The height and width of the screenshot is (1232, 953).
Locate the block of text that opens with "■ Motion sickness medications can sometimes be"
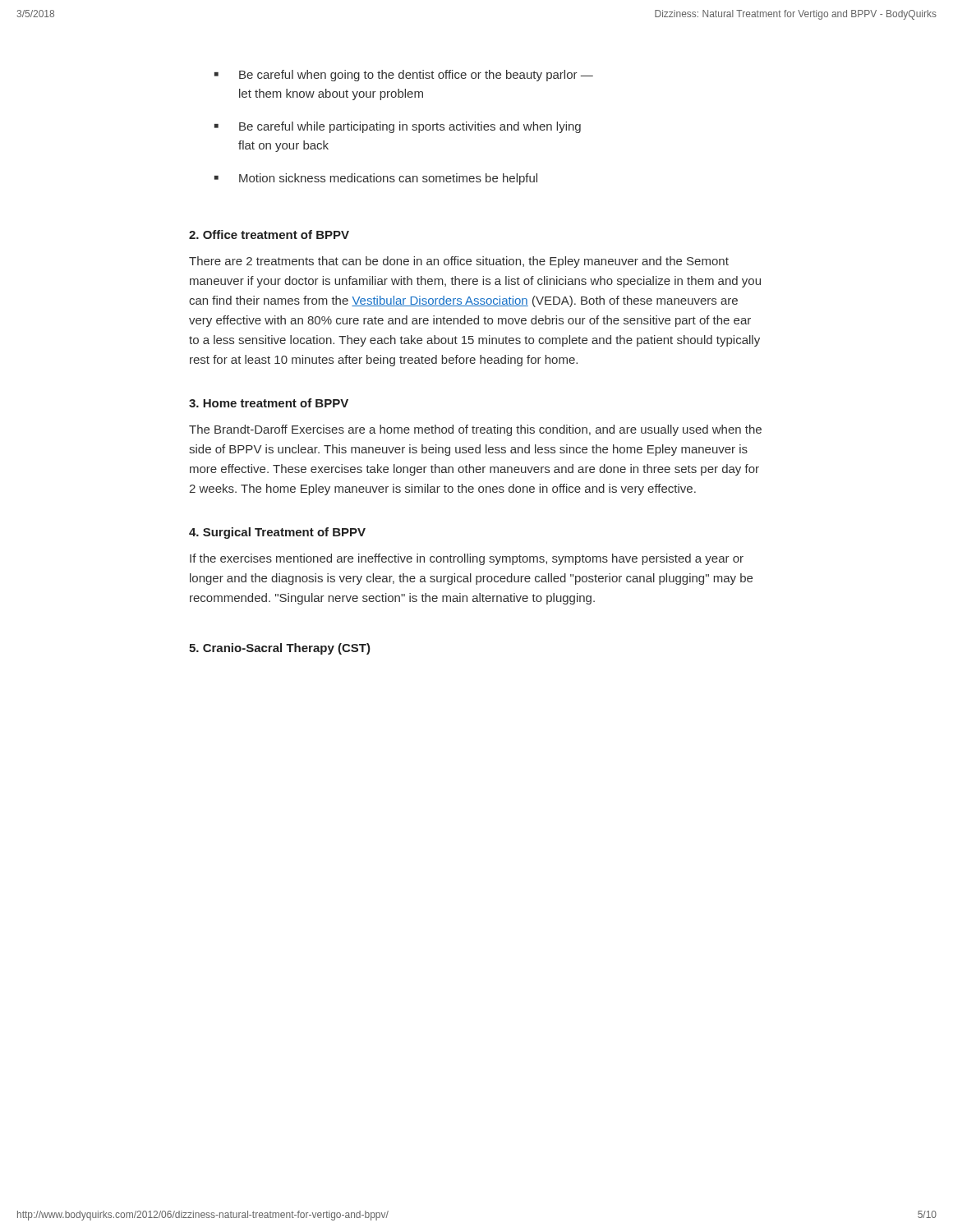point(489,178)
